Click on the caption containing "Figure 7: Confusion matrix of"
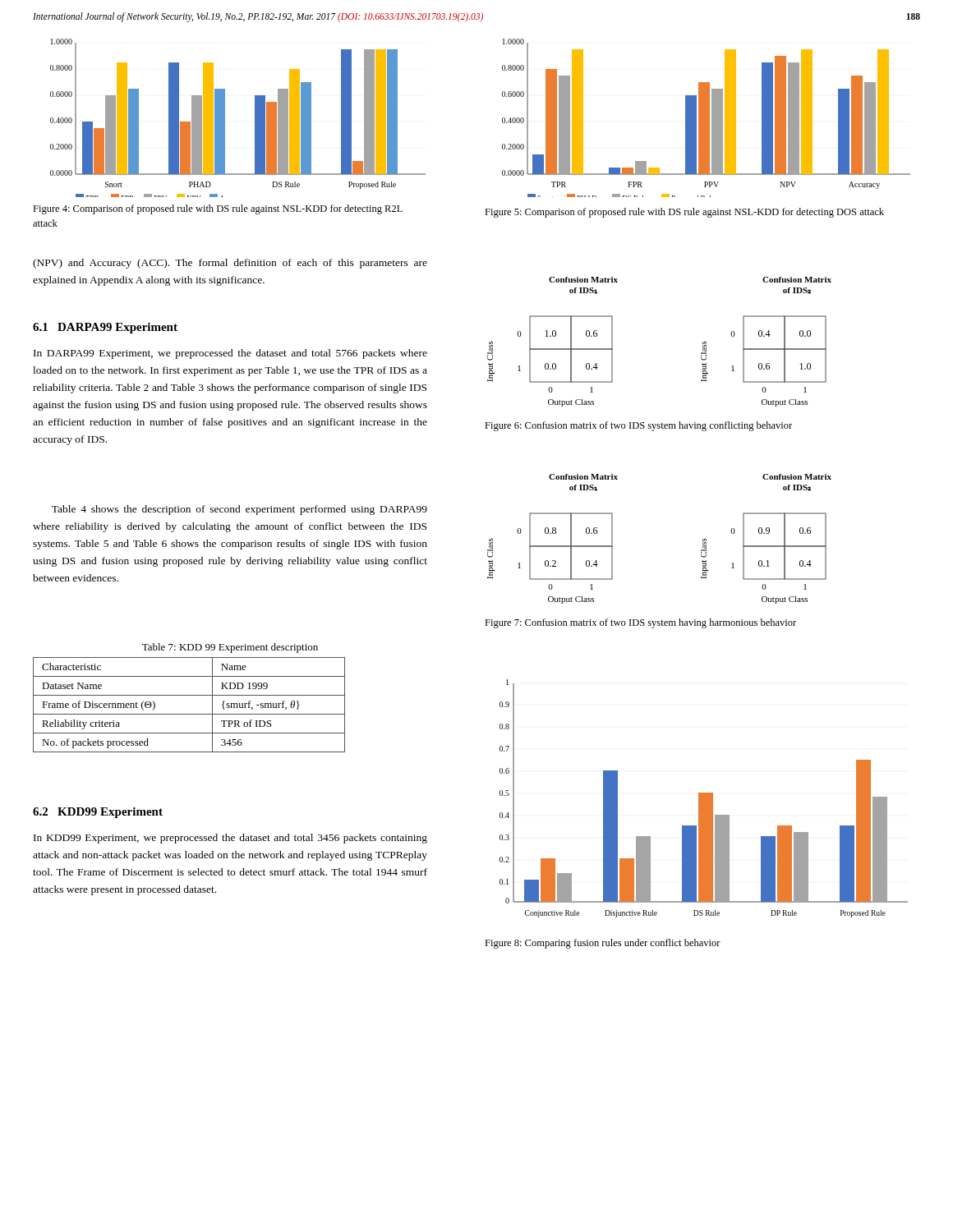The width and height of the screenshot is (953, 1232). click(x=640, y=623)
